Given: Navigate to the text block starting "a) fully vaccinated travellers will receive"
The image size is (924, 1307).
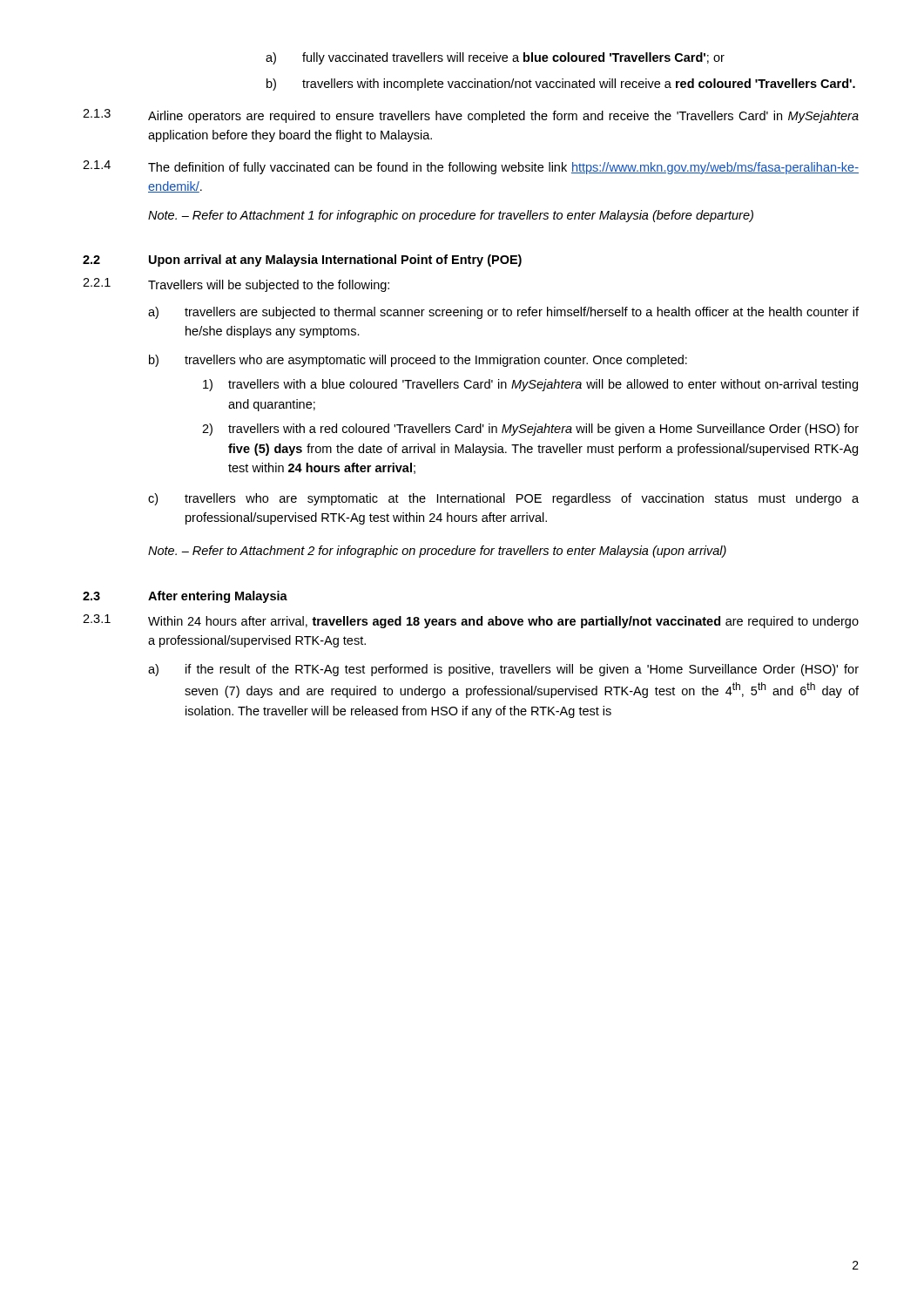Looking at the screenshot, I should pyautogui.click(x=562, y=58).
